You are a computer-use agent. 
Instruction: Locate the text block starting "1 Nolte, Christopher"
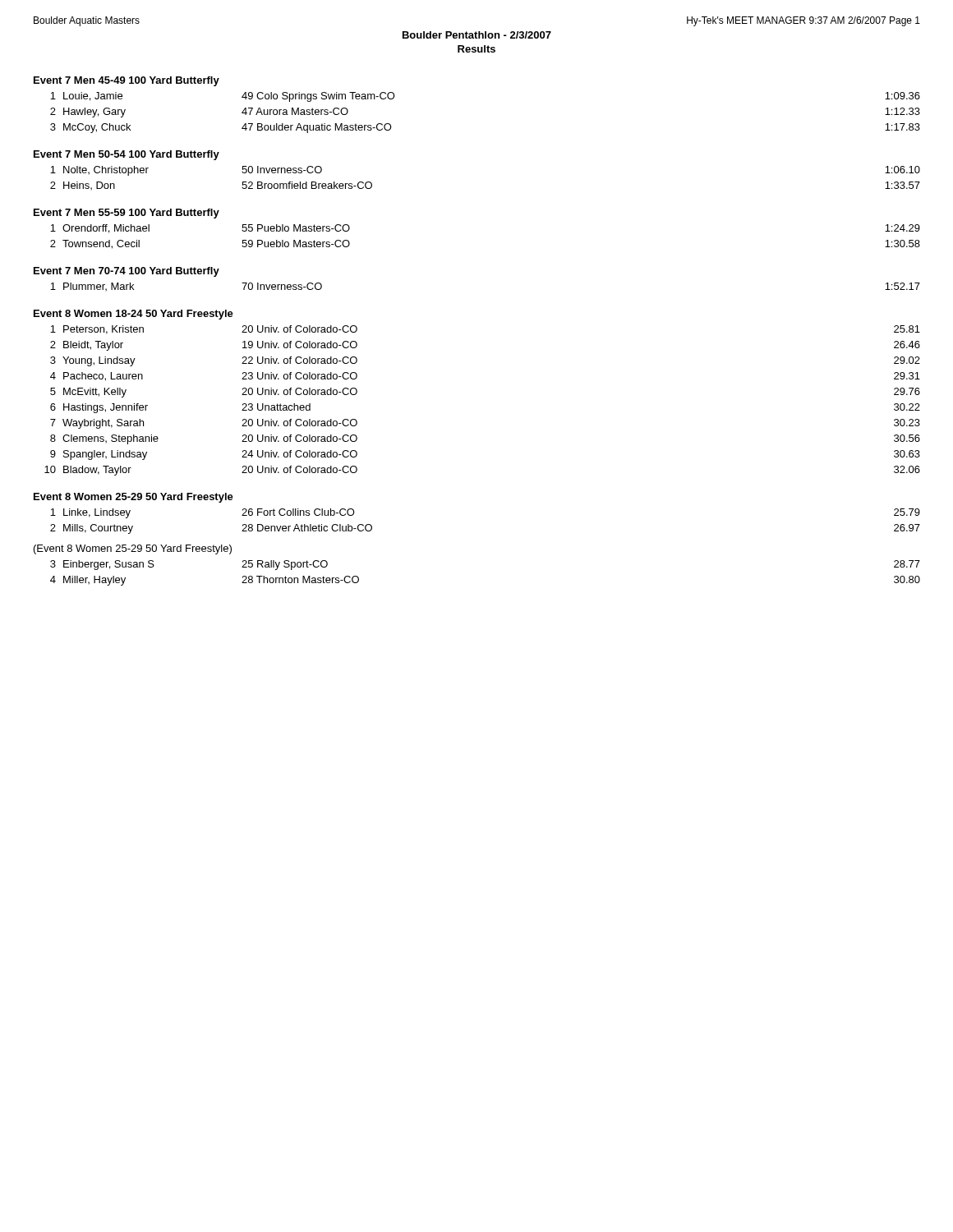[96, 172]
